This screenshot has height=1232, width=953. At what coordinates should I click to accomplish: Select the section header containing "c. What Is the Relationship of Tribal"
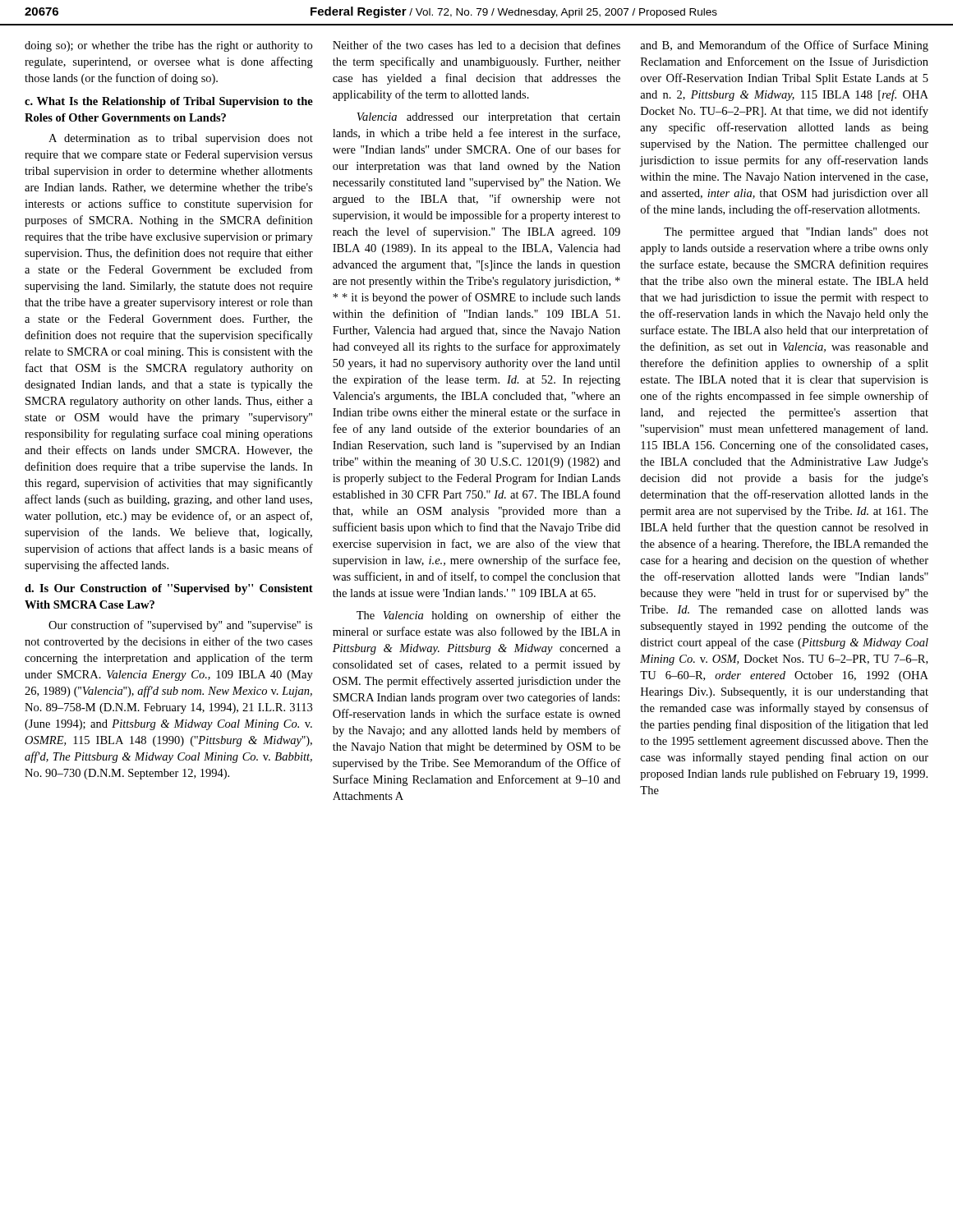169,109
